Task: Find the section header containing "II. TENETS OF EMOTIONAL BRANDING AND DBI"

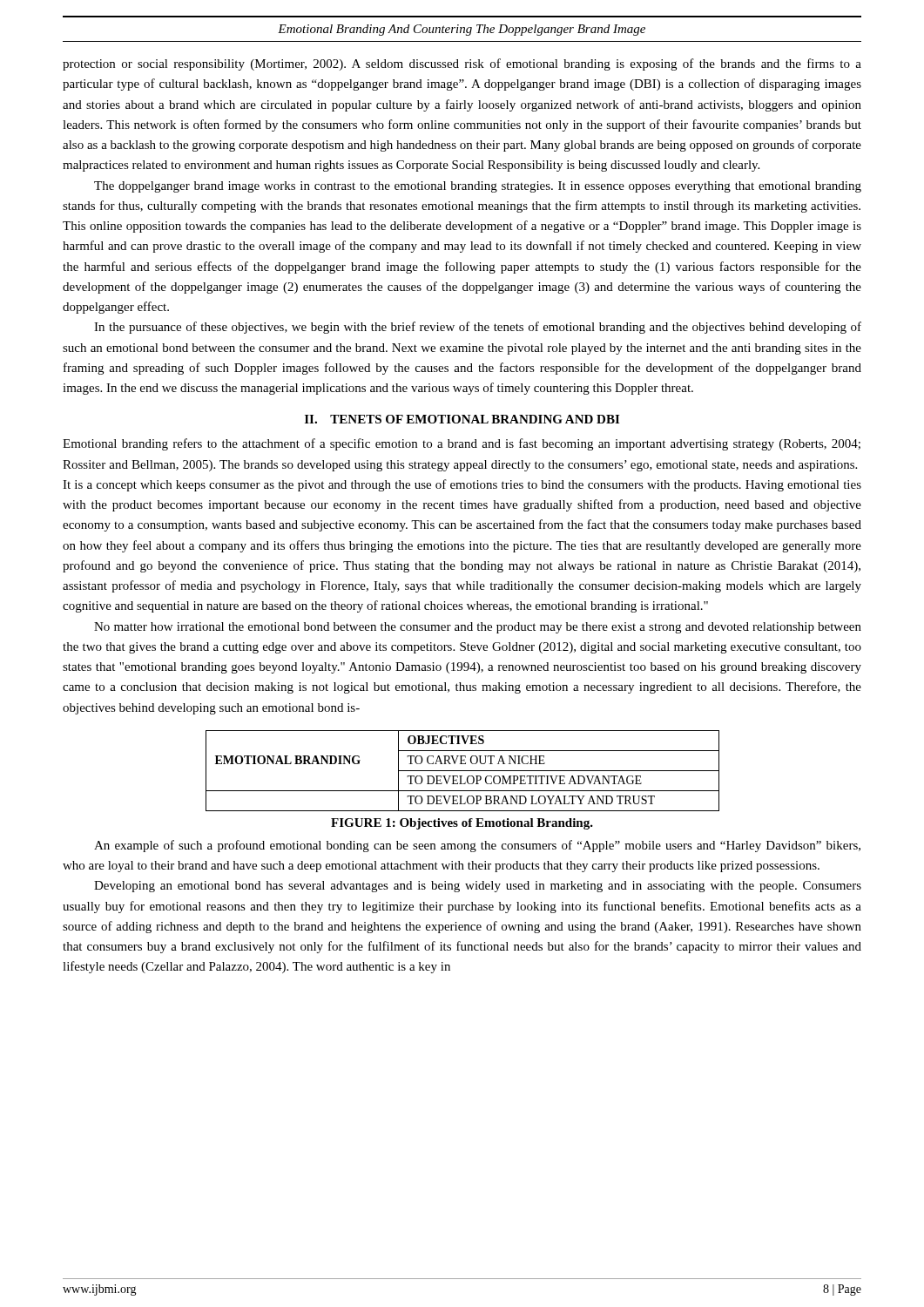Action: (x=462, y=419)
